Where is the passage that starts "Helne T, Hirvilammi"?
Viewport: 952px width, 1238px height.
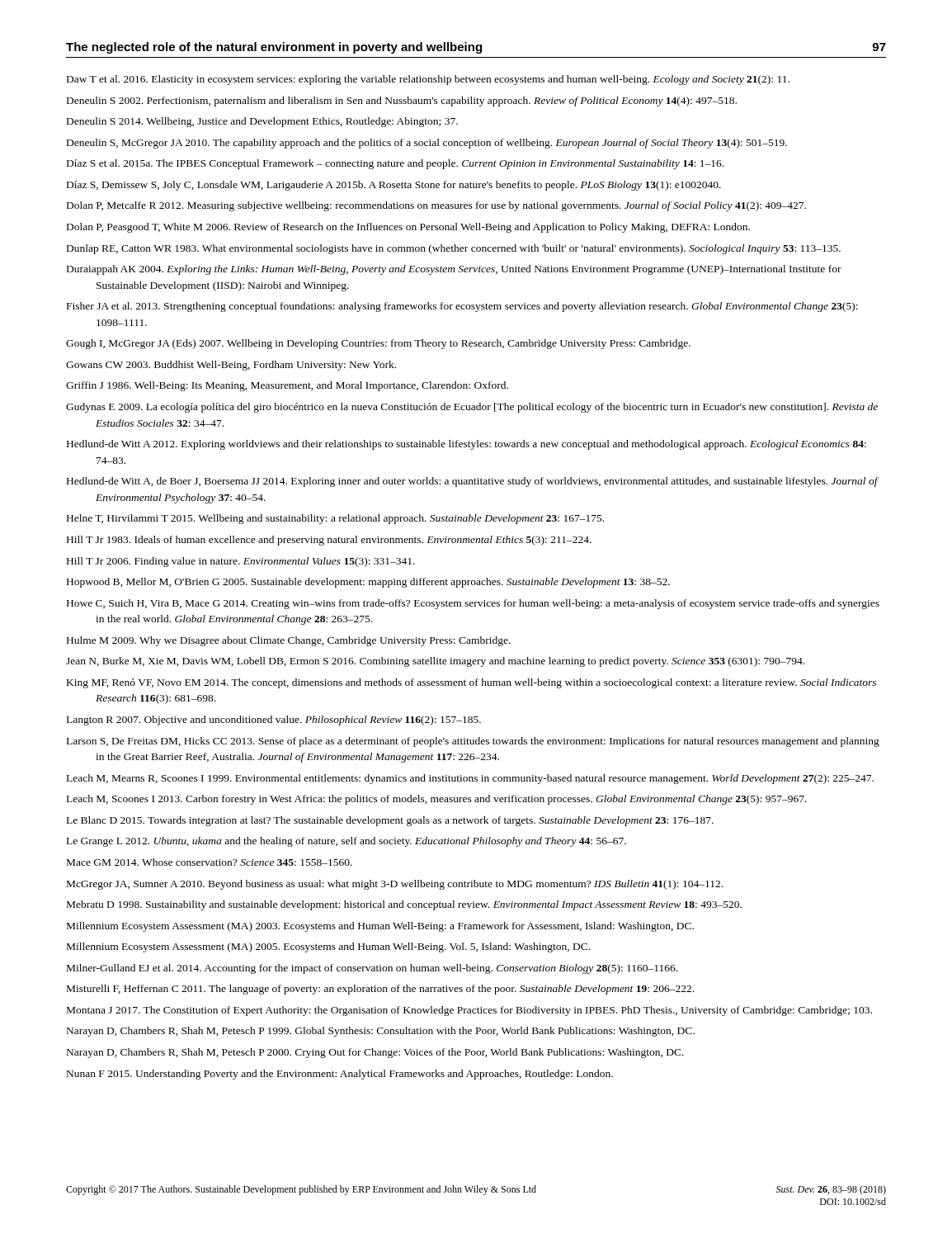[335, 518]
